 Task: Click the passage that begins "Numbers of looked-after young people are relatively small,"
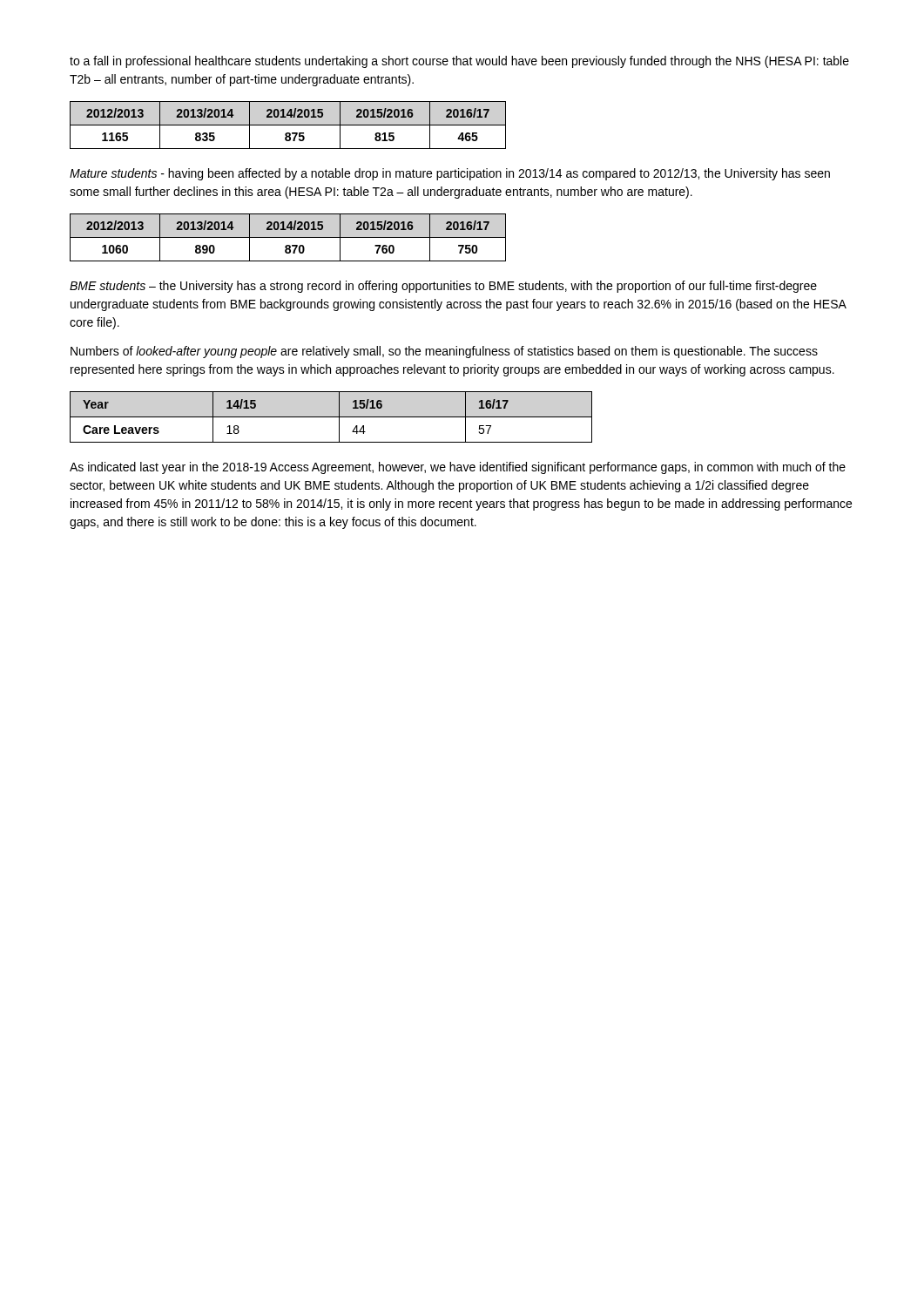pos(462,361)
